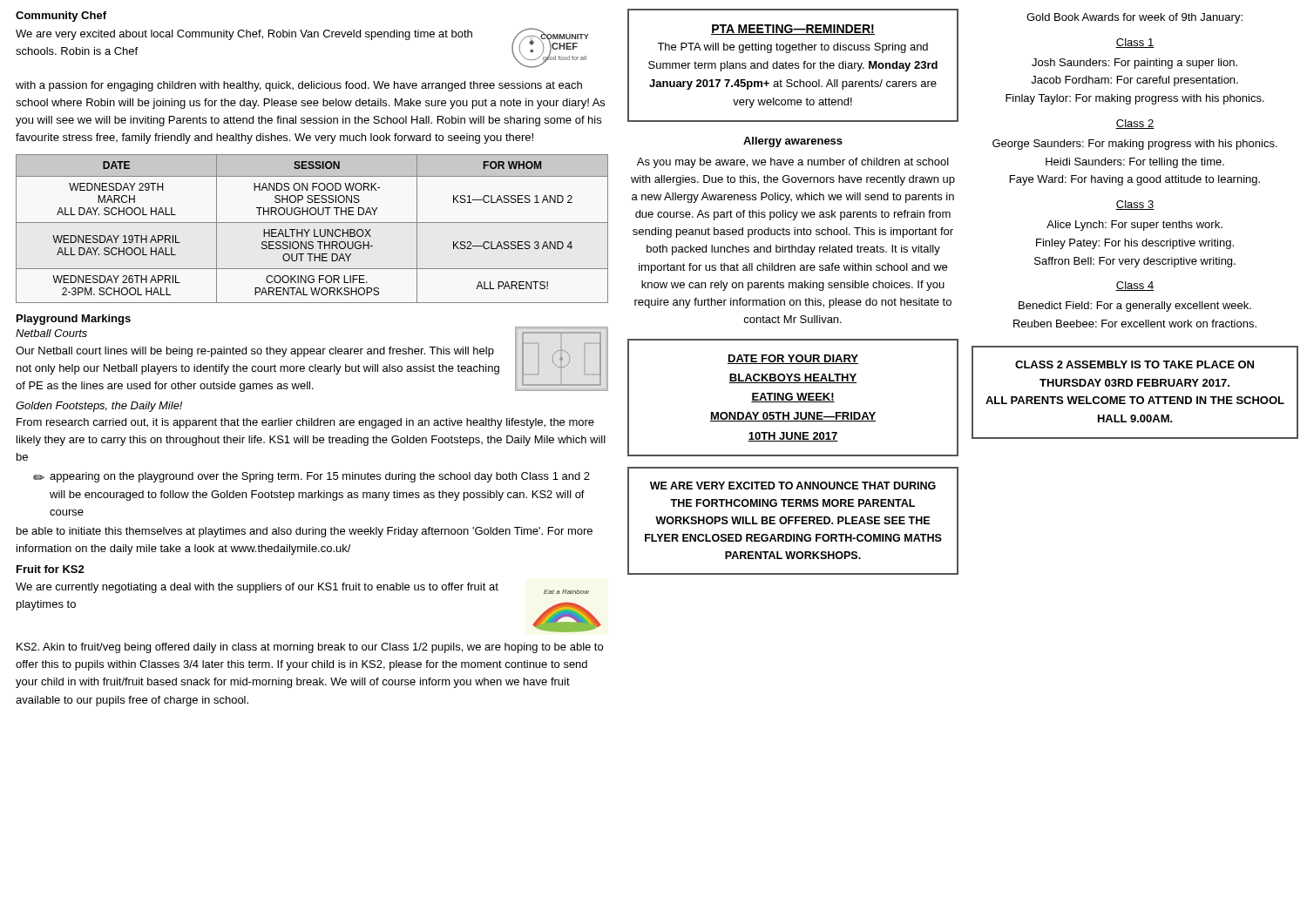Image resolution: width=1307 pixels, height=924 pixels.
Task: Click where it says "Playground Markings"
Action: point(73,318)
